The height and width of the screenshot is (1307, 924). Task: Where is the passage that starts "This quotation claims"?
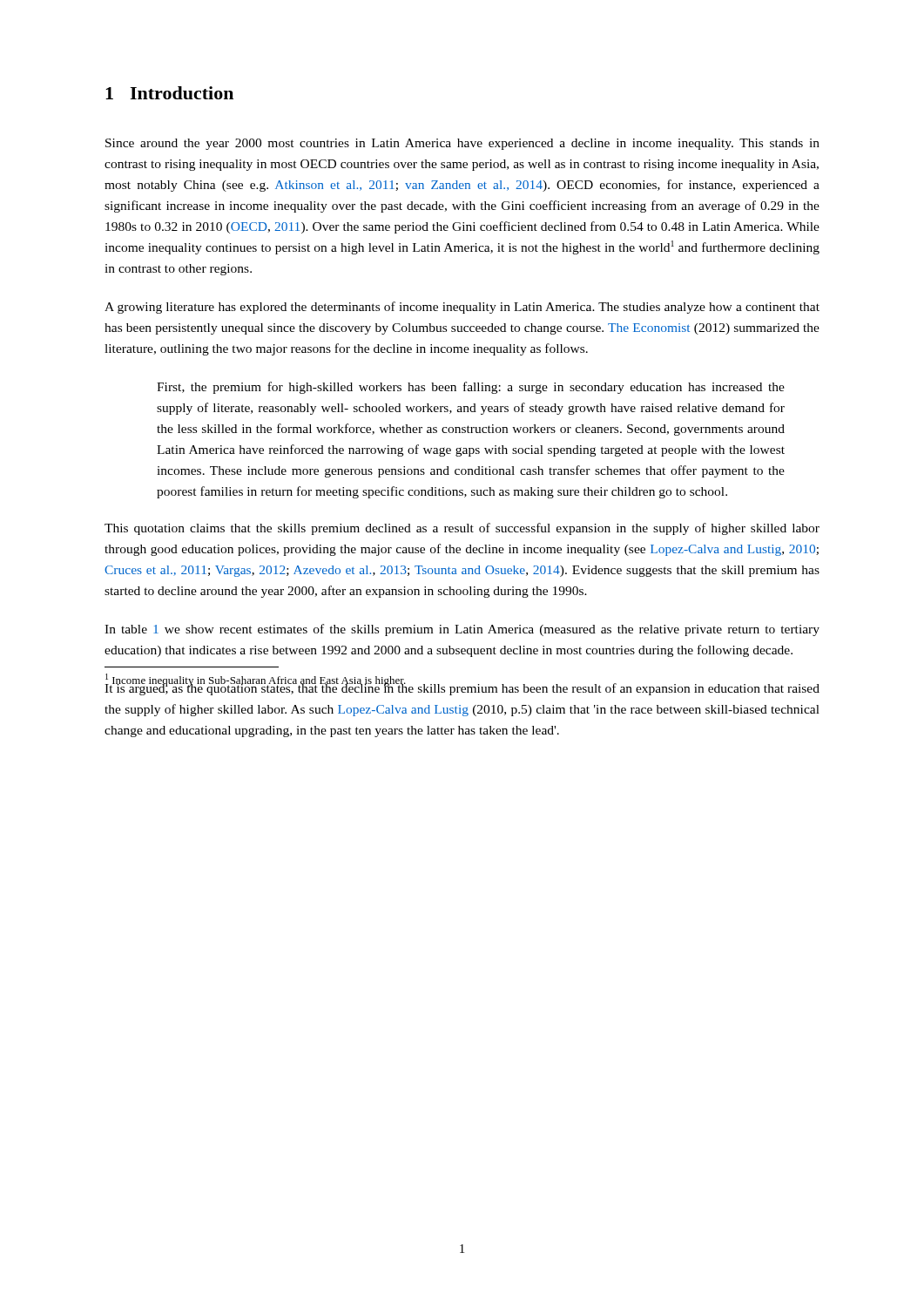coord(462,559)
